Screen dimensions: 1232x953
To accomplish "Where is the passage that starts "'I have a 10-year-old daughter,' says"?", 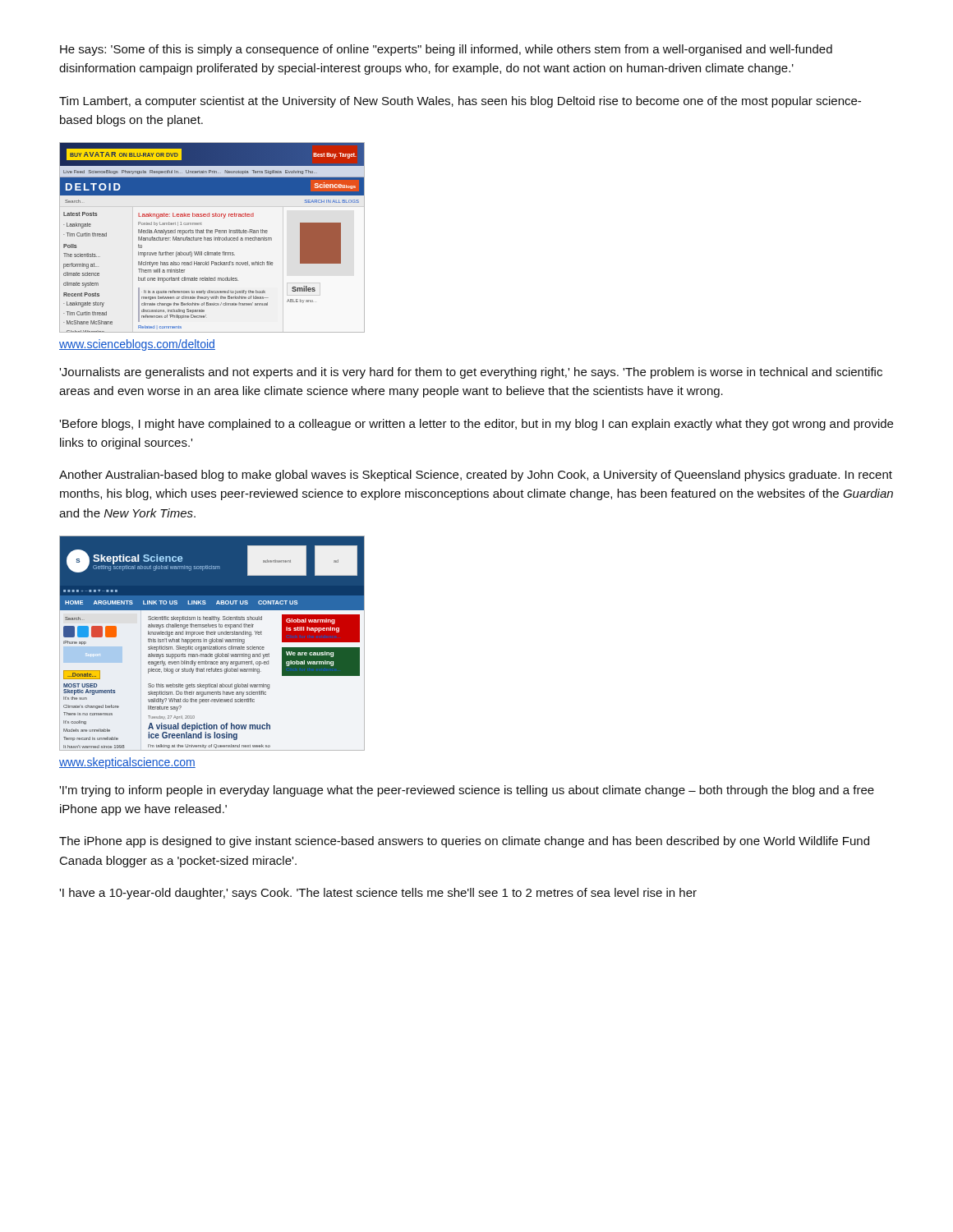I will (x=378, y=892).
